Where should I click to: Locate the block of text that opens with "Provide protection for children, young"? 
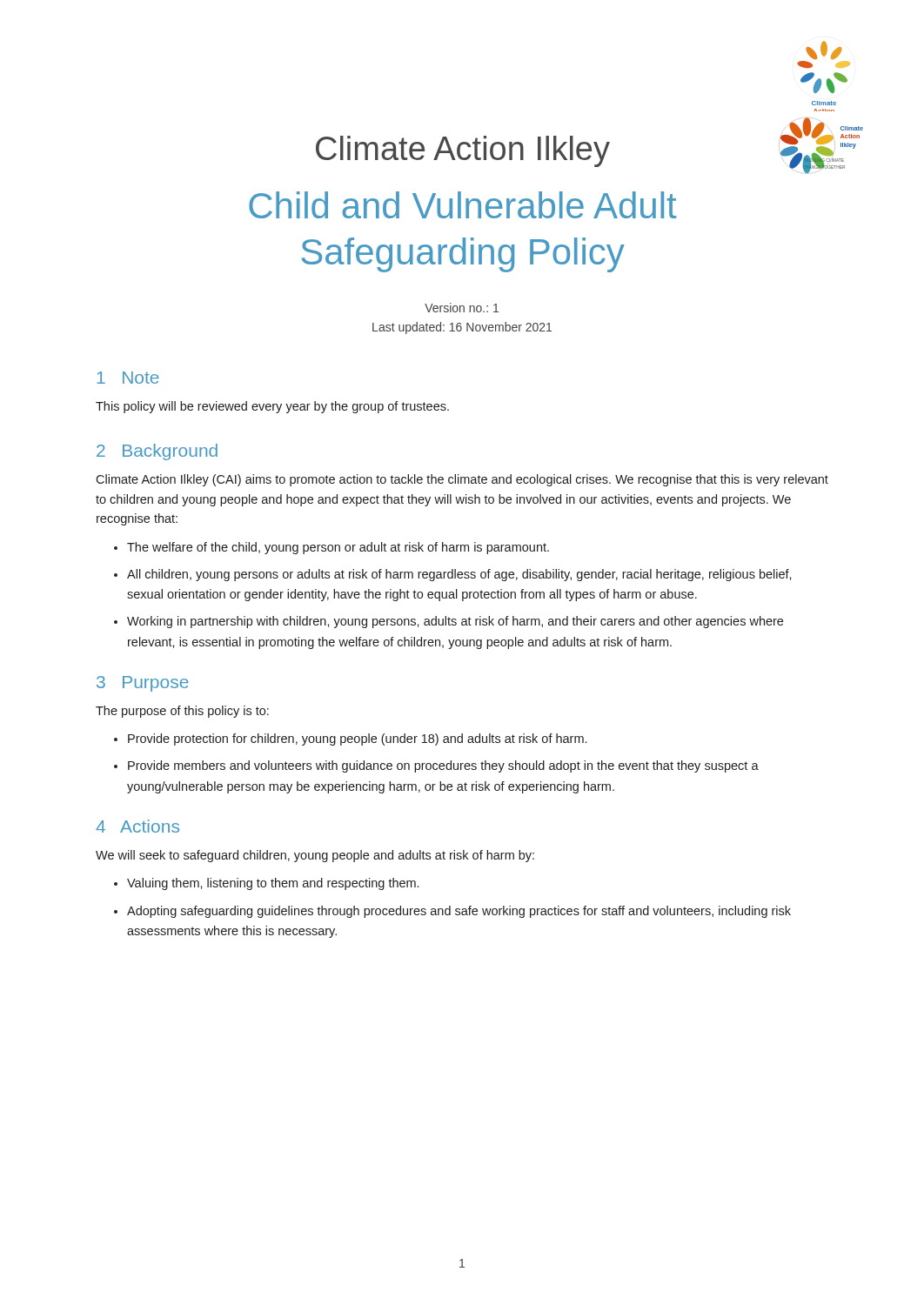coord(357,739)
